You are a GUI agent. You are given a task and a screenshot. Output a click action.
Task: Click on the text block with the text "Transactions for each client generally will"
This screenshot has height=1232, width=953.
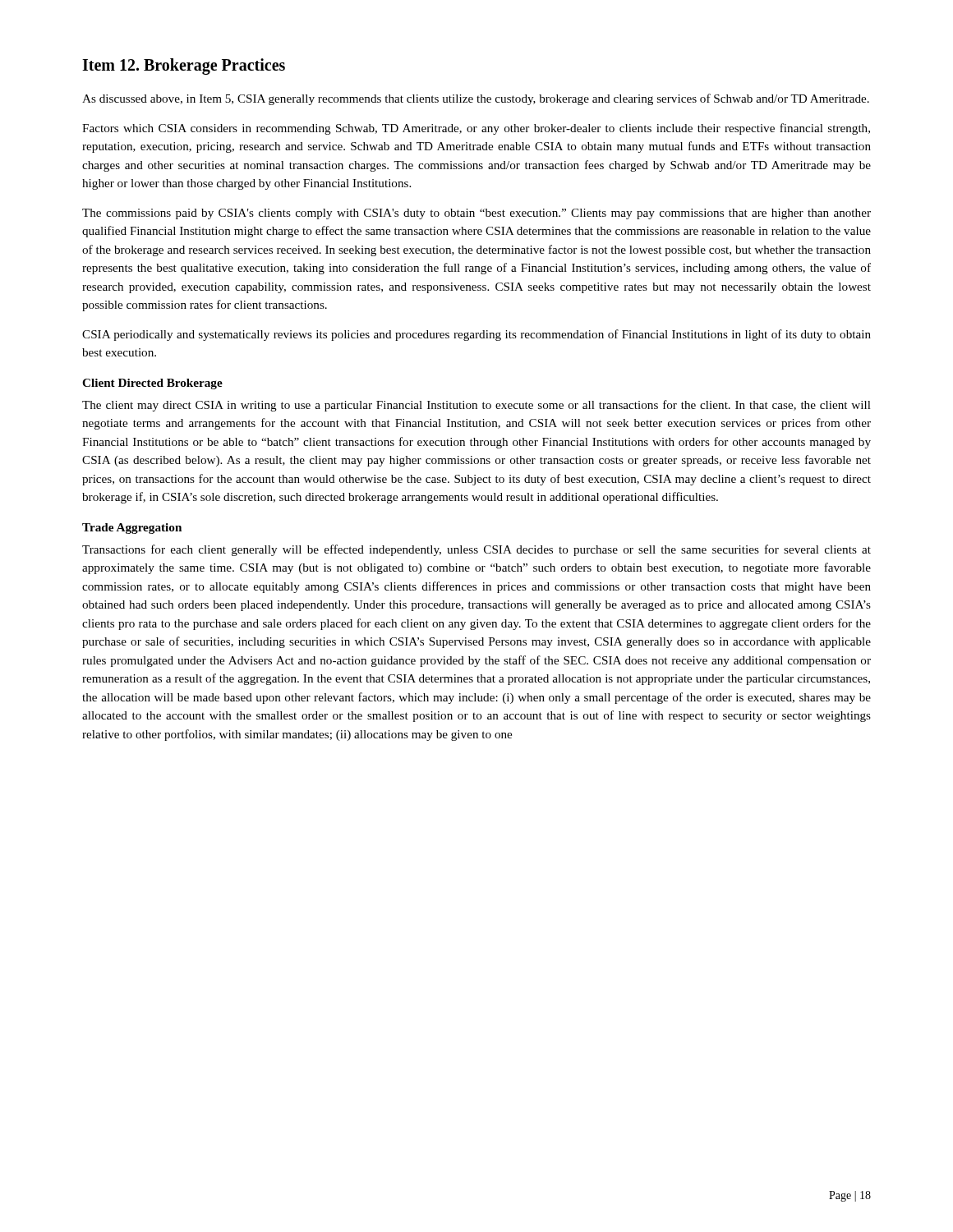476,641
